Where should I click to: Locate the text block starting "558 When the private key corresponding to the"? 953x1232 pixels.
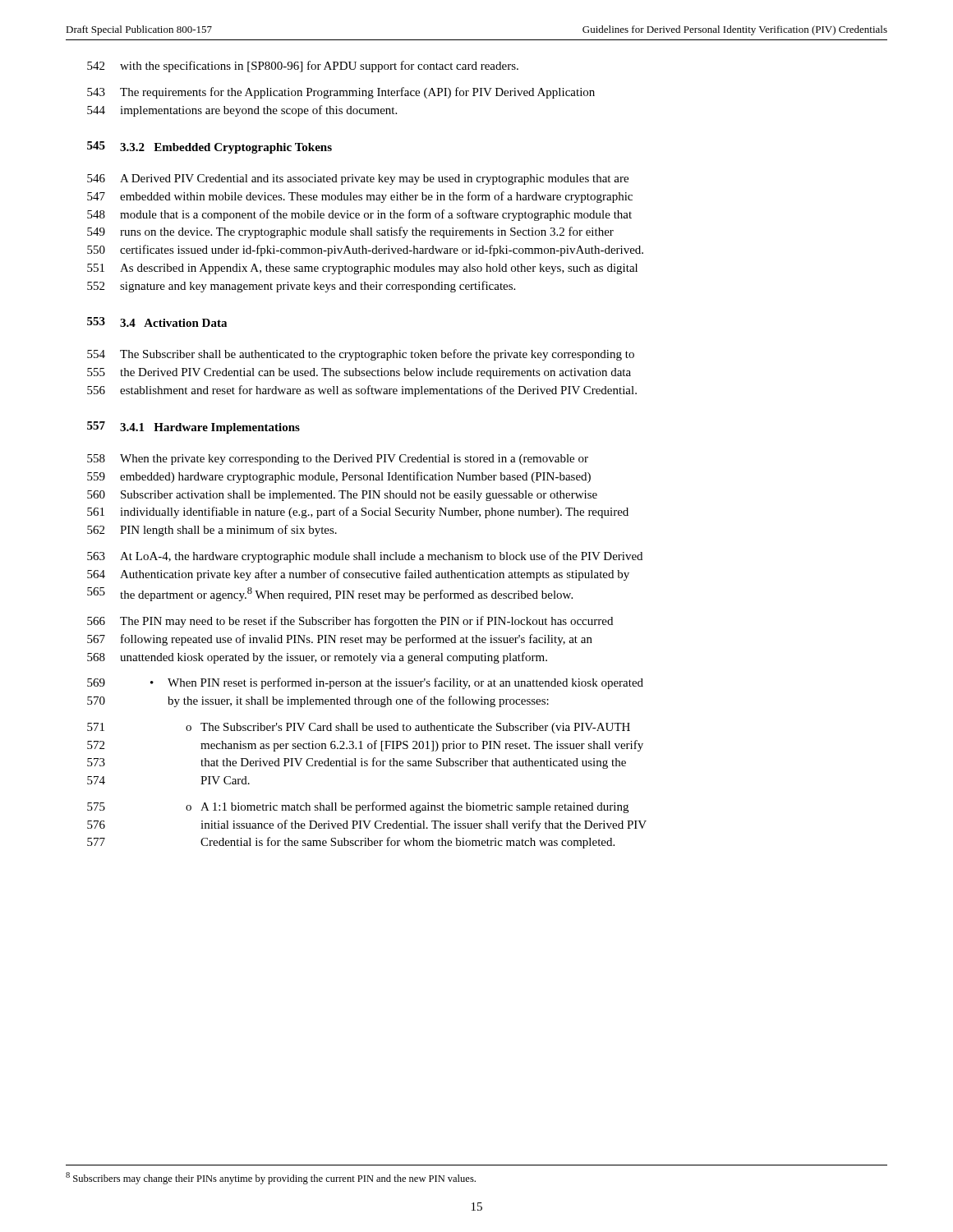tap(476, 495)
